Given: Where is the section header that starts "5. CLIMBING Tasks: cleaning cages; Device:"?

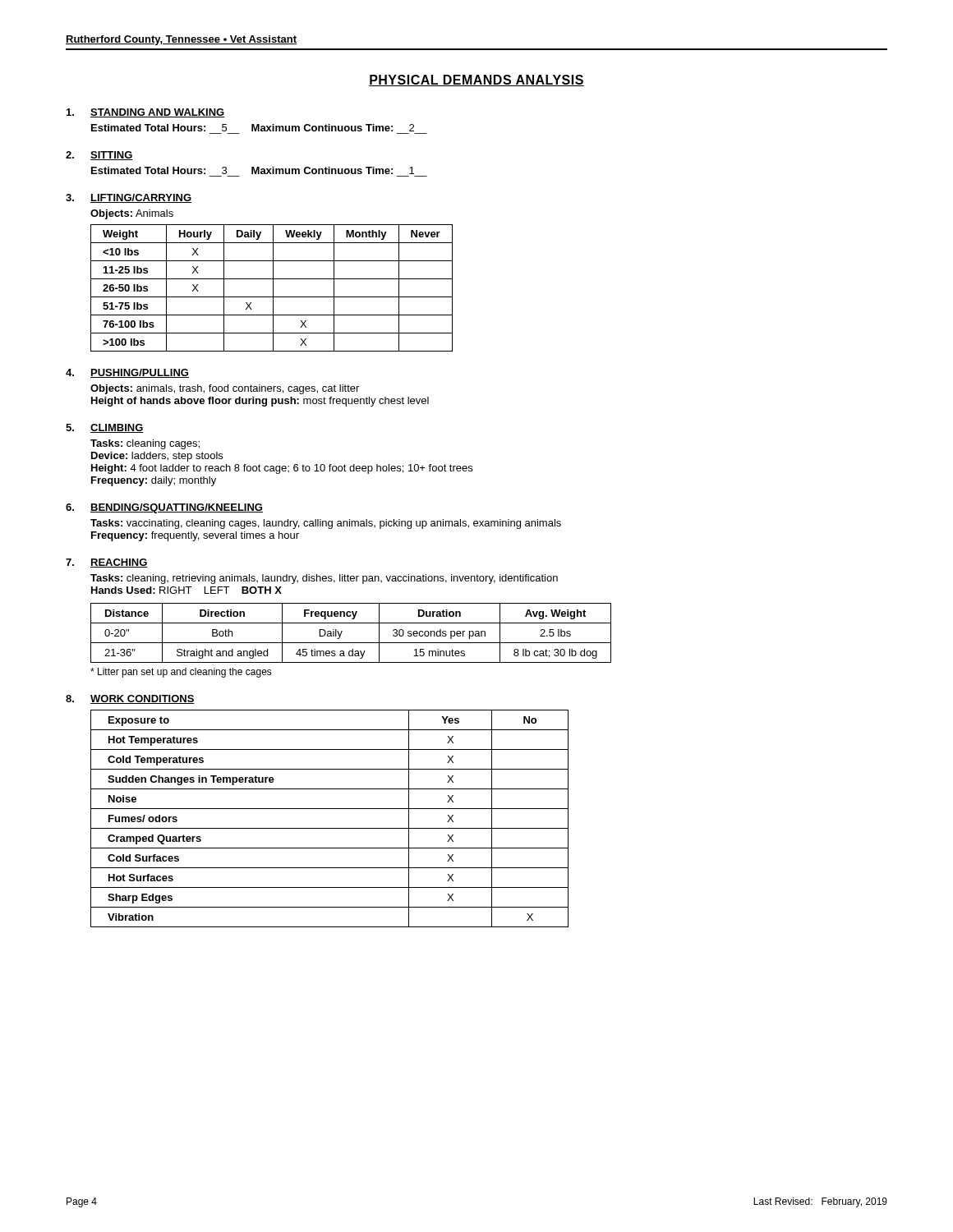Looking at the screenshot, I should click(x=105, y=428).
